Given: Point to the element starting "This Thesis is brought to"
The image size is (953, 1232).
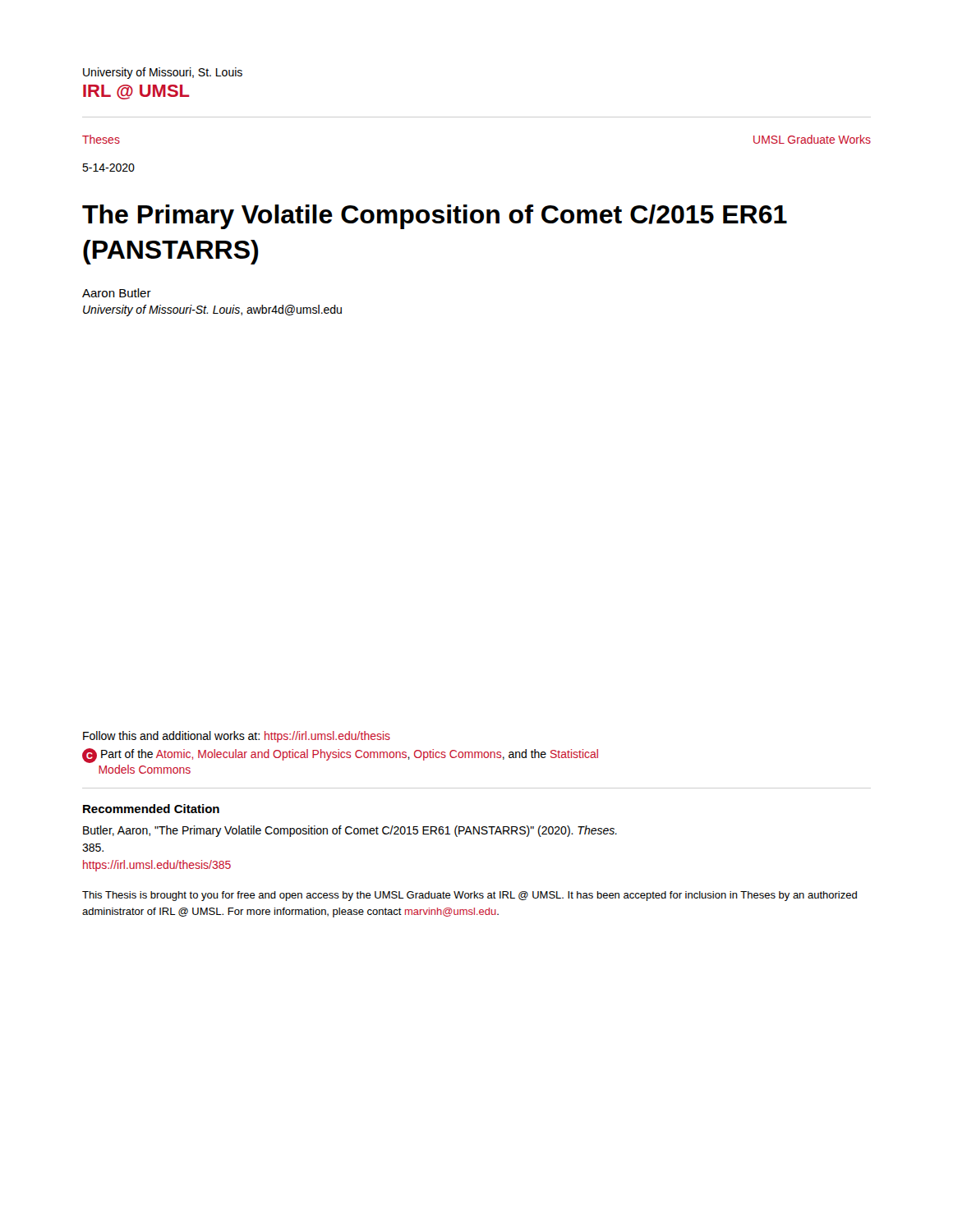Looking at the screenshot, I should tap(470, 903).
